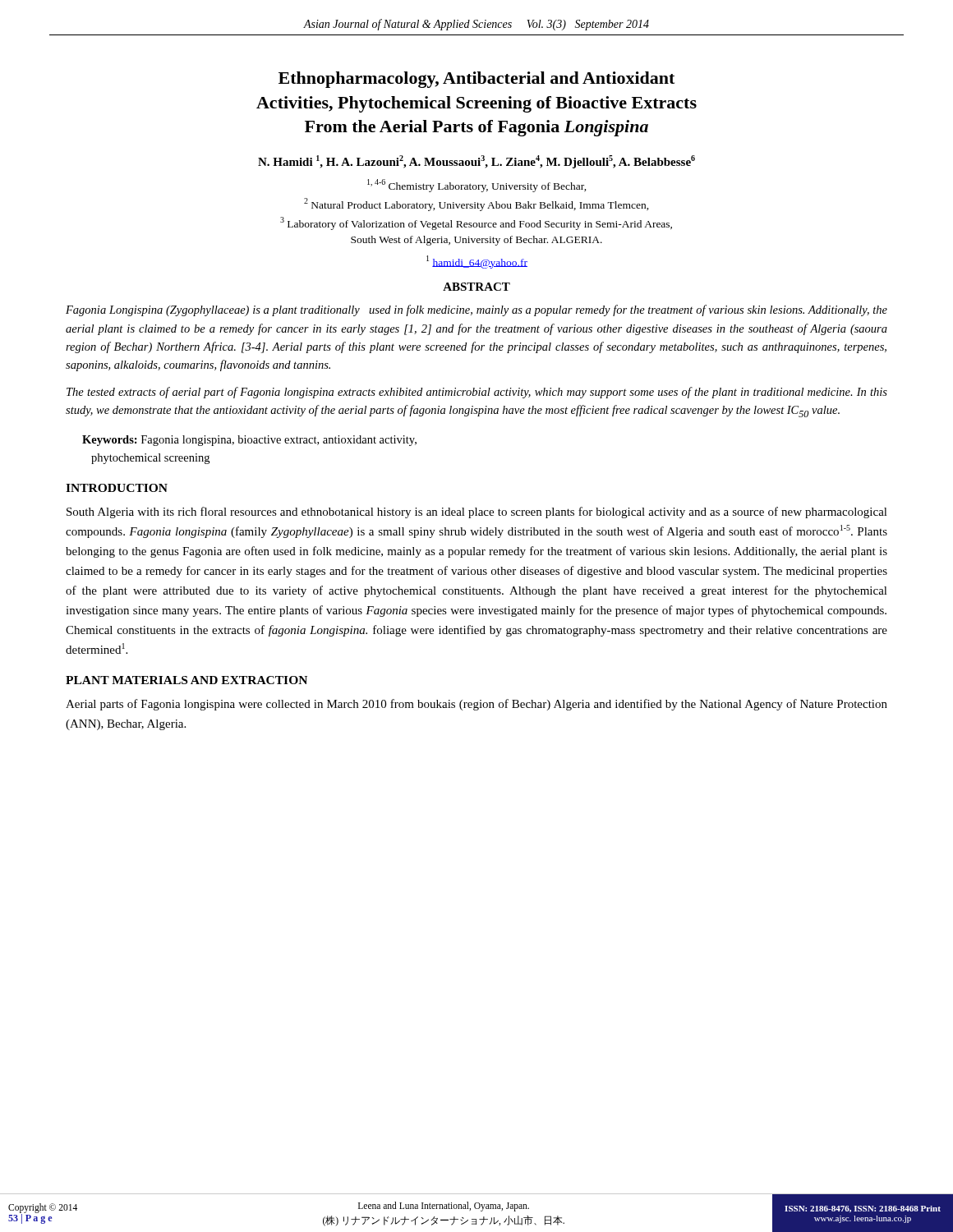This screenshot has width=953, height=1232.
Task: Find "PLANT MATERIALS AND EXTRACTION" on this page
Action: click(x=187, y=680)
